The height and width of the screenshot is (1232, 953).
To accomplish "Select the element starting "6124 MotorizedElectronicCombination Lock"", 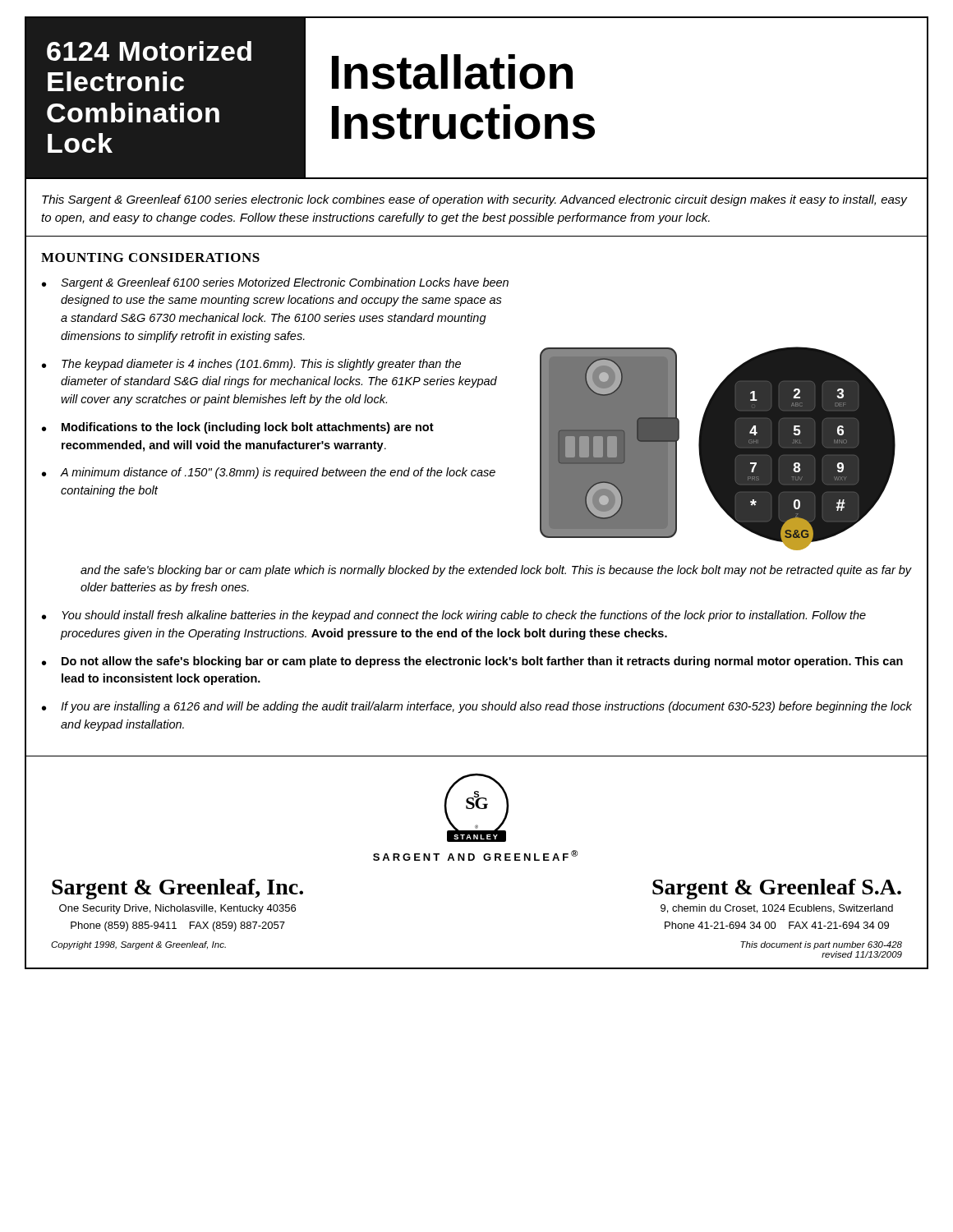I will [165, 97].
